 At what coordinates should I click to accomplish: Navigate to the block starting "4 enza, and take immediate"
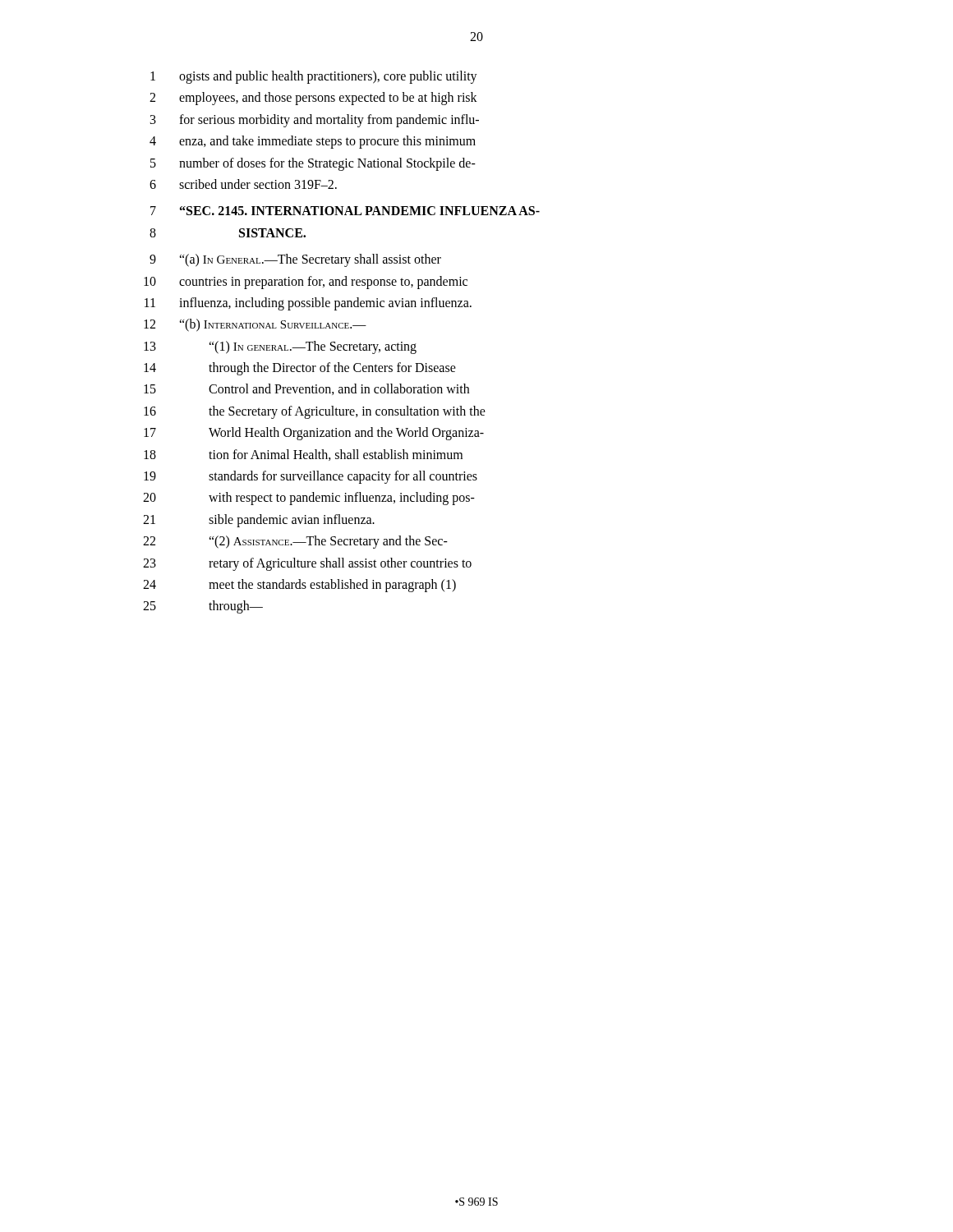pos(458,142)
